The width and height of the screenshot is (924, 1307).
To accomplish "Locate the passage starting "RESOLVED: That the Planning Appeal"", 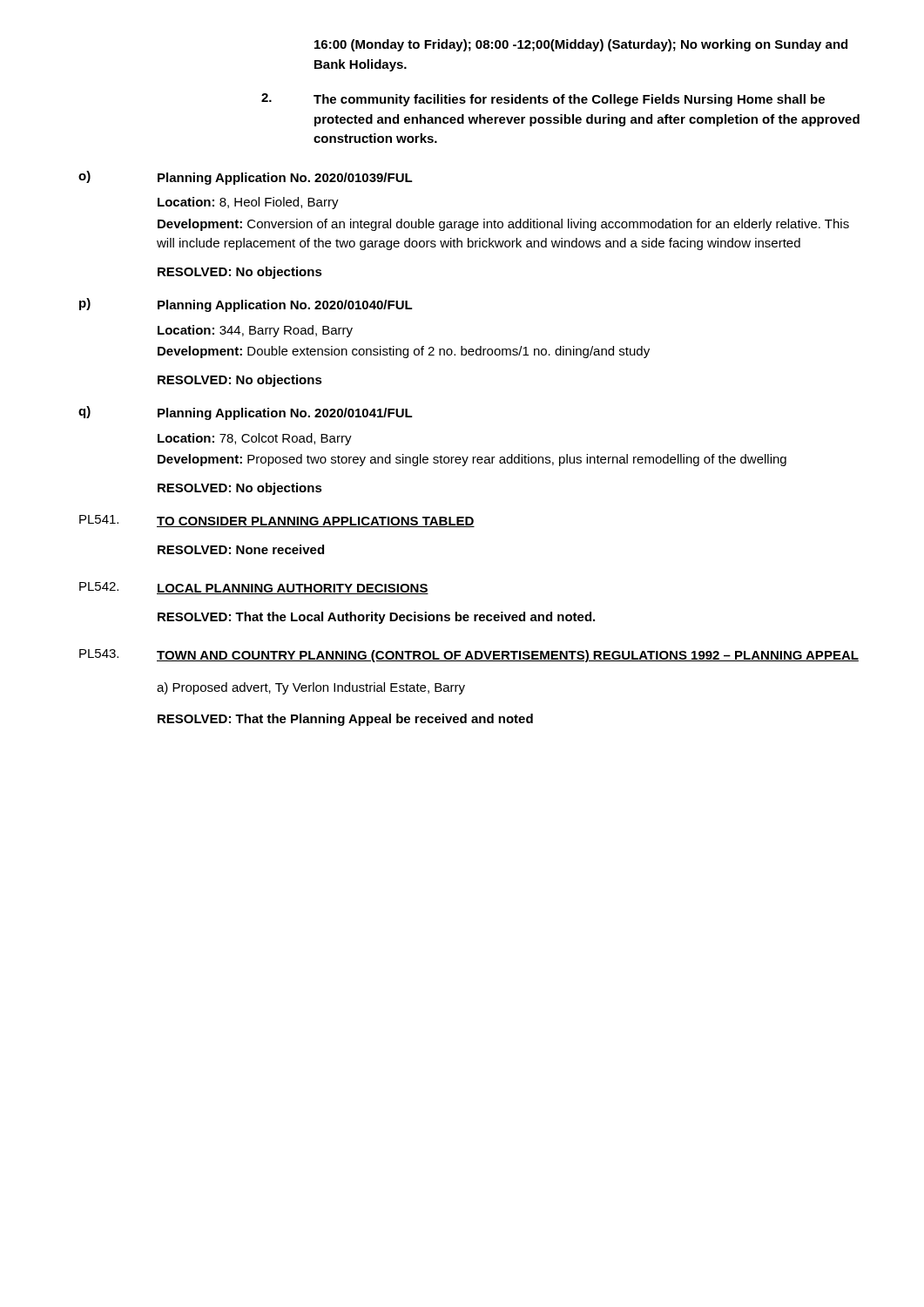I will 345,718.
